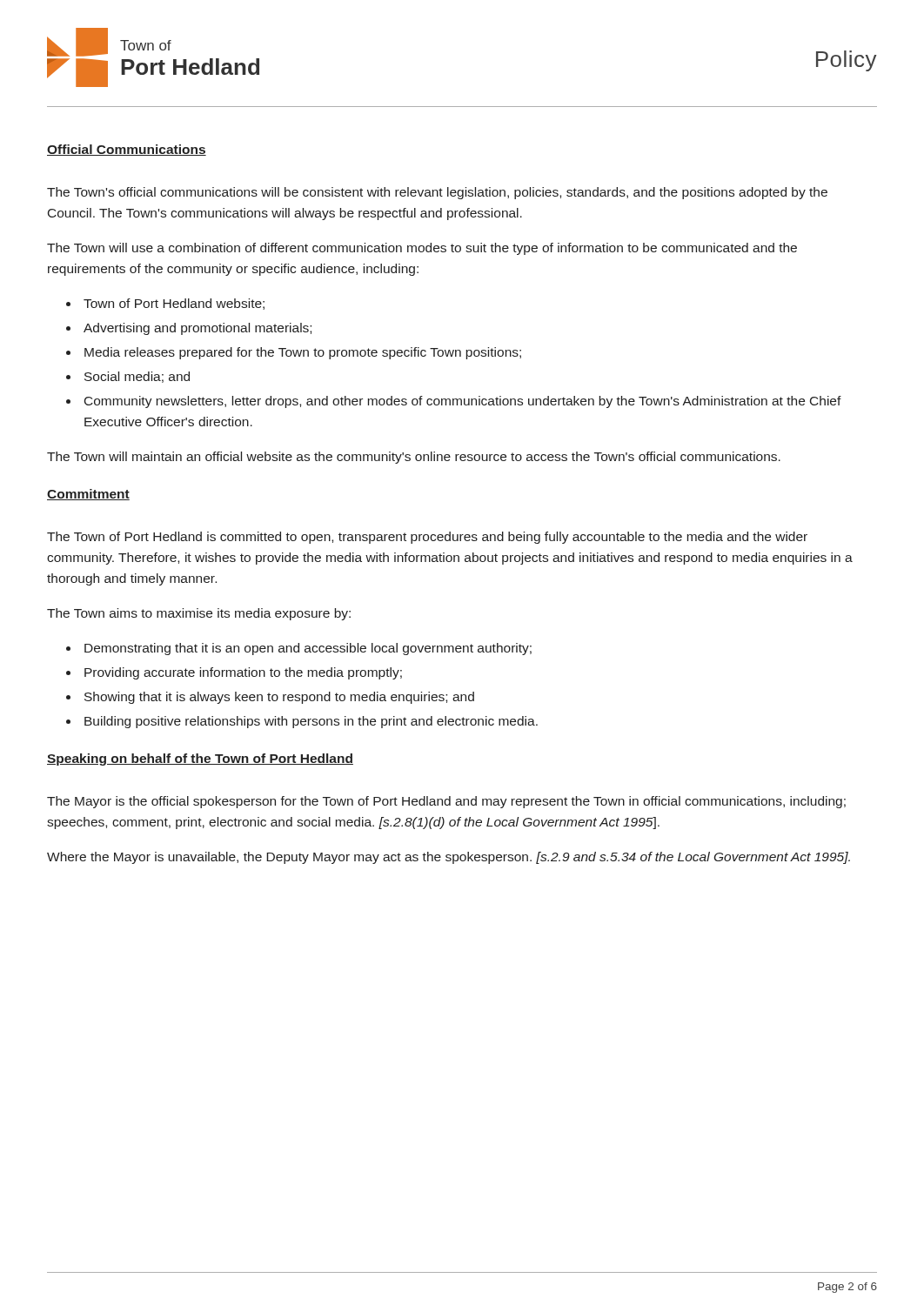The image size is (924, 1305).
Task: Find the text block starting "Official Communications"
Action: pos(126,150)
